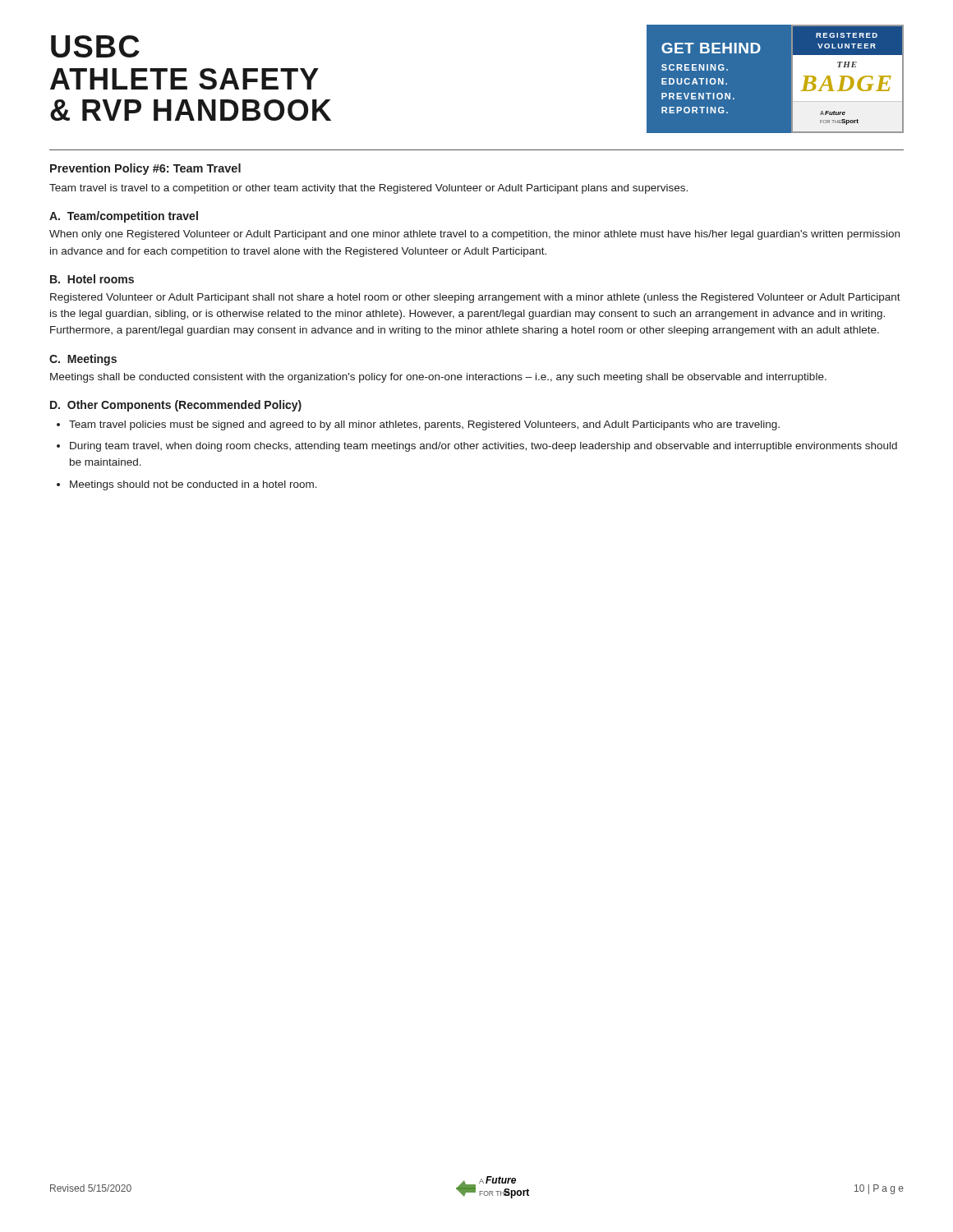Click where it says "B. Hotel rooms"
The height and width of the screenshot is (1232, 953).
pyautogui.click(x=92, y=279)
